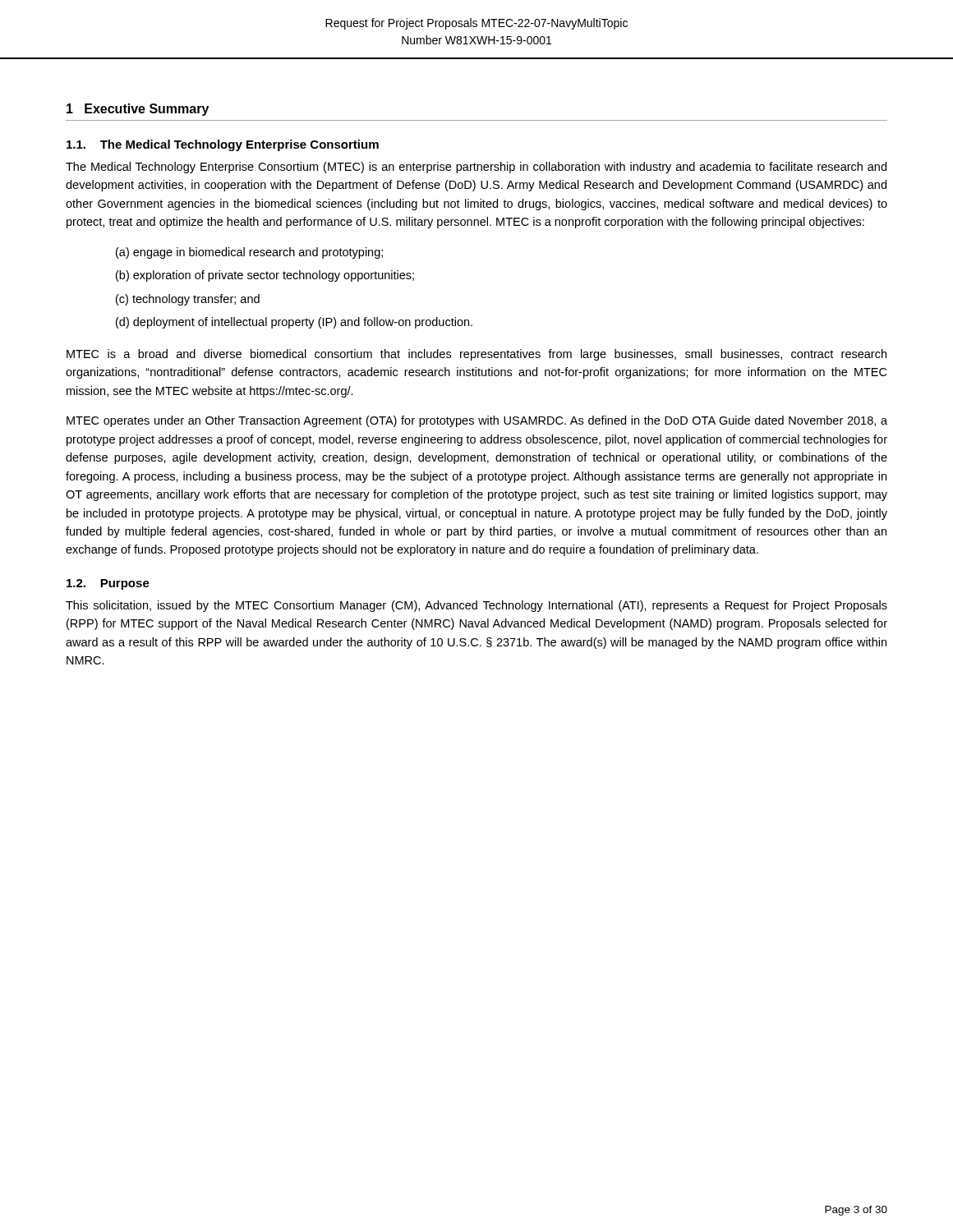The image size is (953, 1232).
Task: Find the text starting "1.1. The Medical Technology Enterprise Consortium"
Action: (222, 144)
